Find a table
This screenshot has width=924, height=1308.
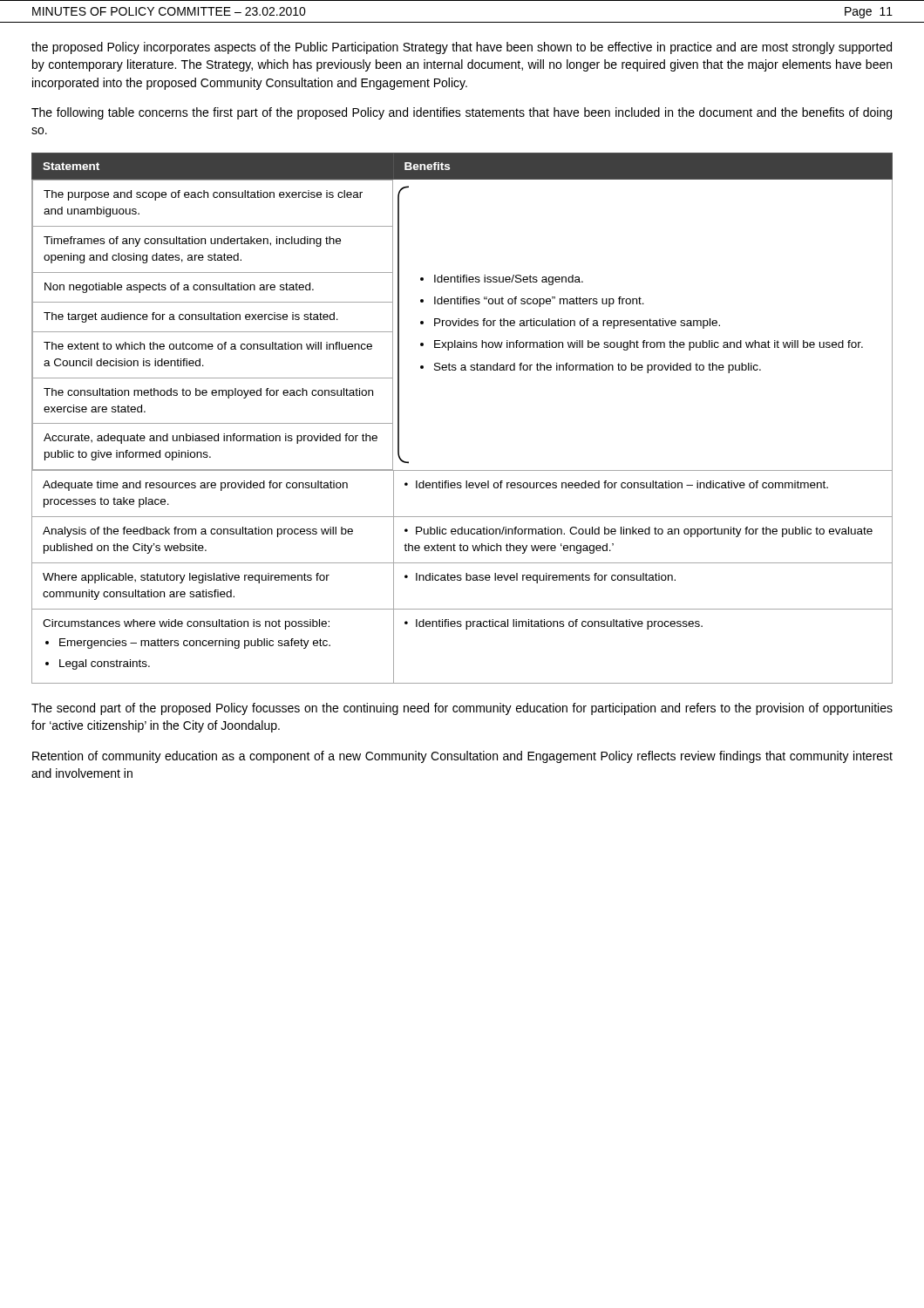point(462,418)
